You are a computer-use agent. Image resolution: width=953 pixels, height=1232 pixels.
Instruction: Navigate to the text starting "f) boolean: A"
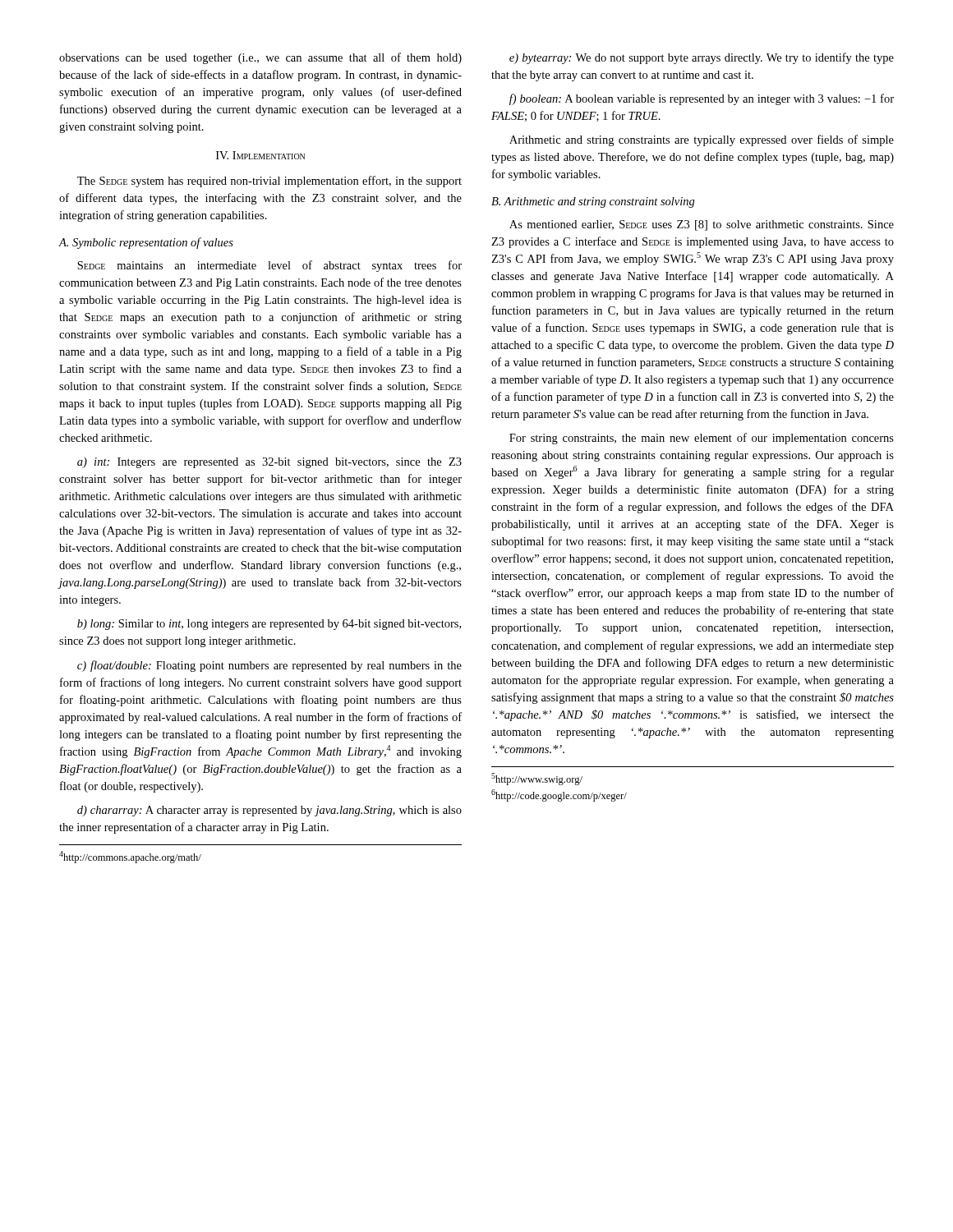click(x=693, y=108)
